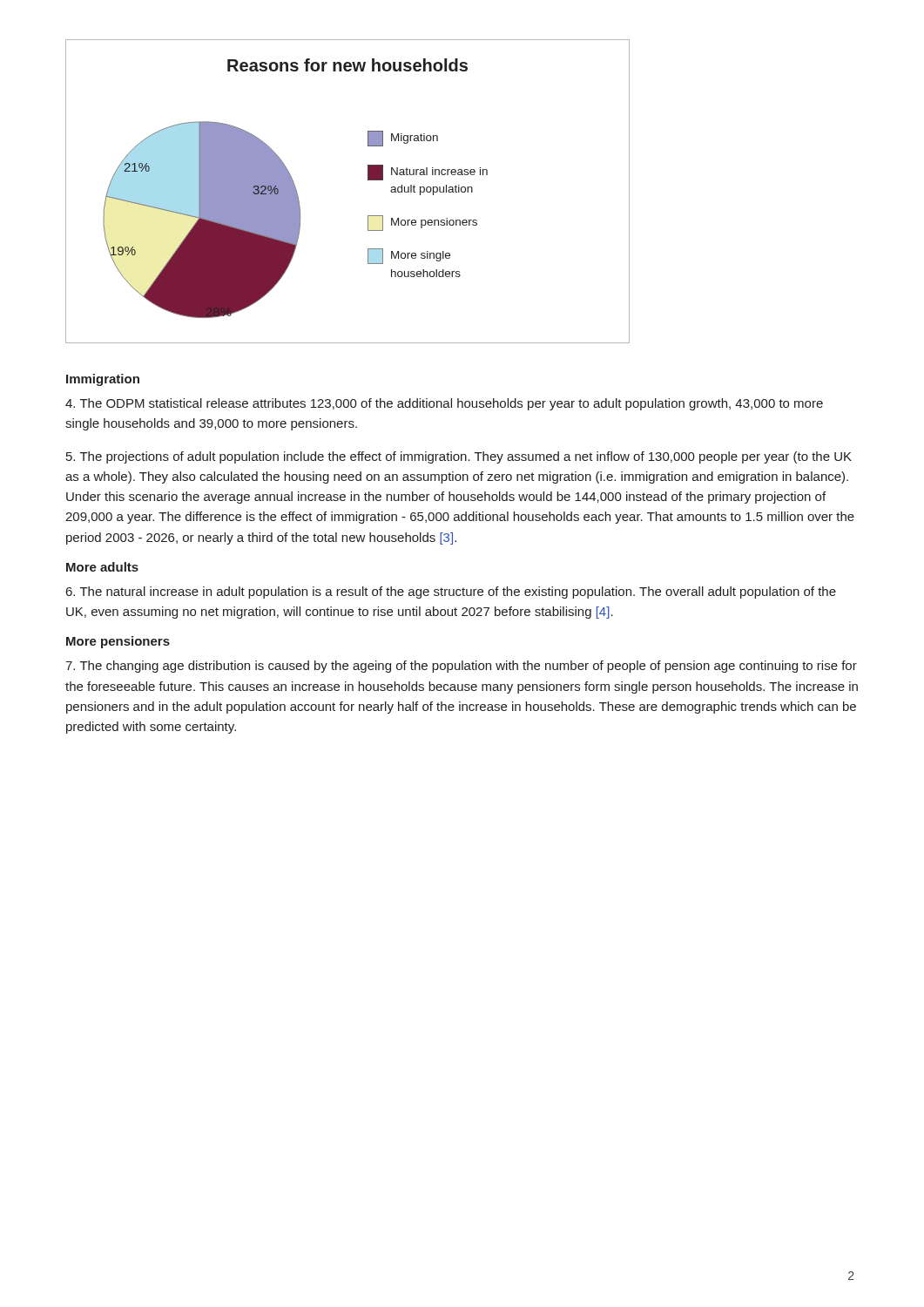
Task: Find the block on this page that starts "The changing age distribution is"
Action: 462,696
